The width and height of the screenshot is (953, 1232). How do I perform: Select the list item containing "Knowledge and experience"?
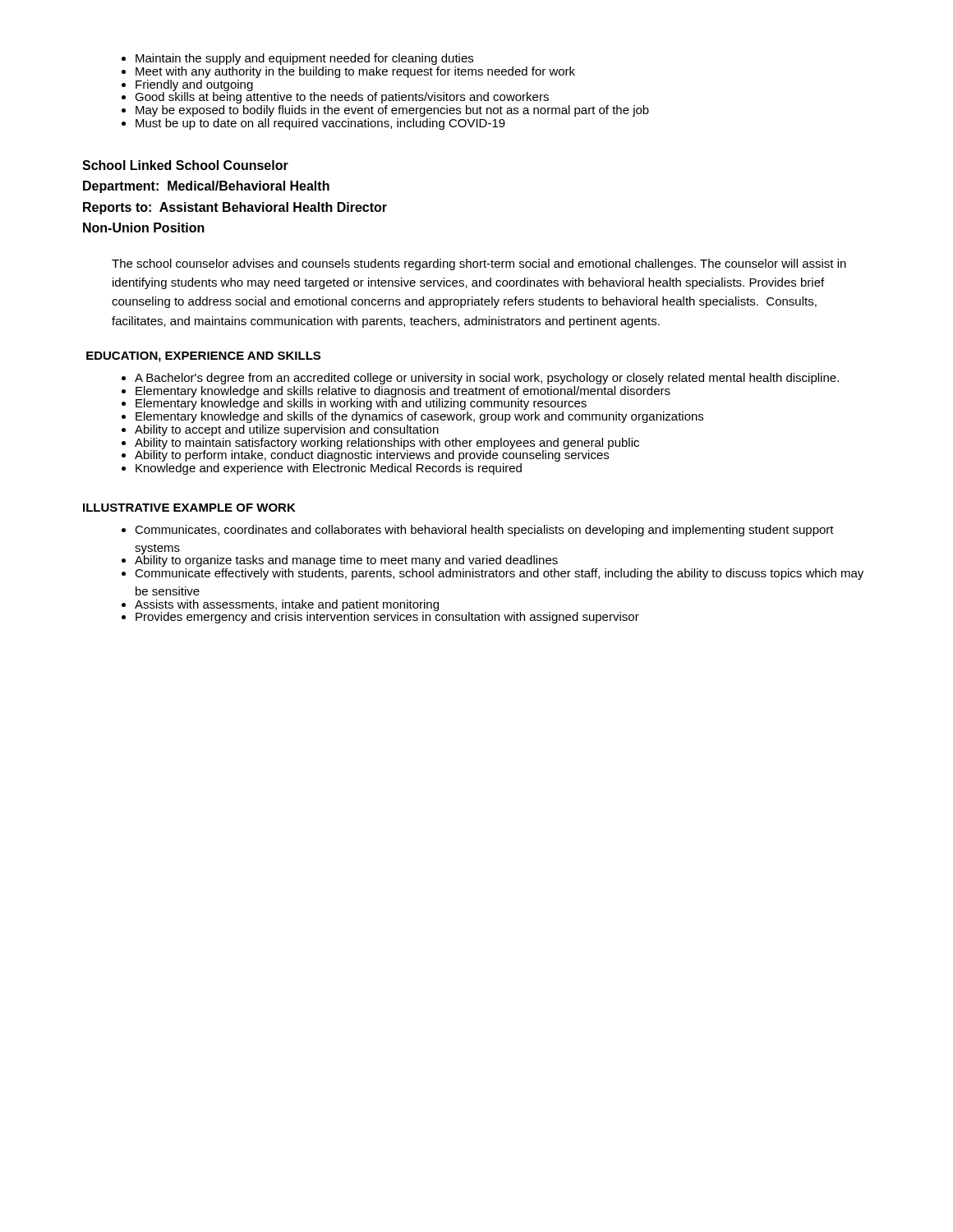(x=491, y=468)
